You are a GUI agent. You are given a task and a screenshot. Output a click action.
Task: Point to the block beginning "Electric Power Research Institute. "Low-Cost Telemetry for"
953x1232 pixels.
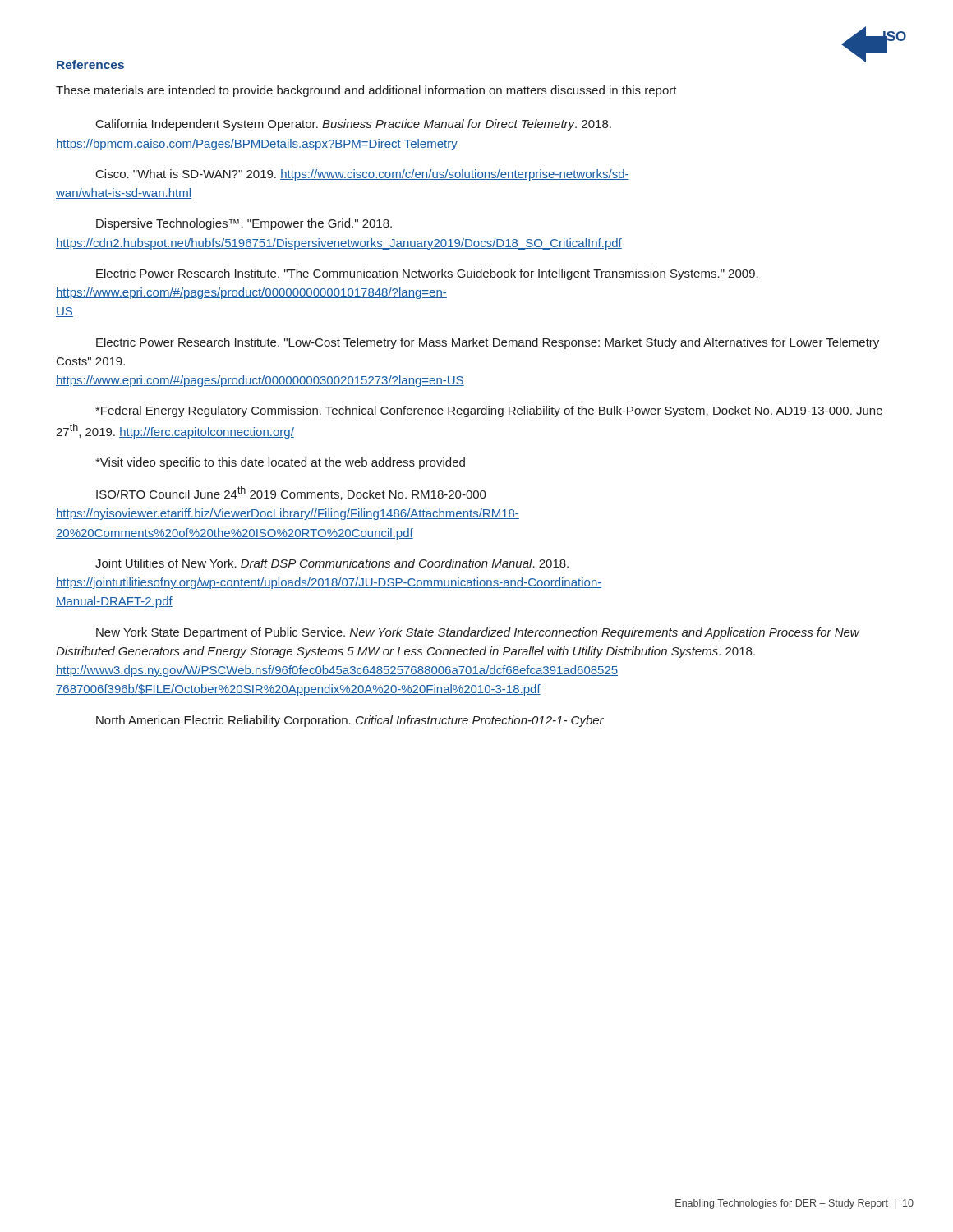coord(488,343)
